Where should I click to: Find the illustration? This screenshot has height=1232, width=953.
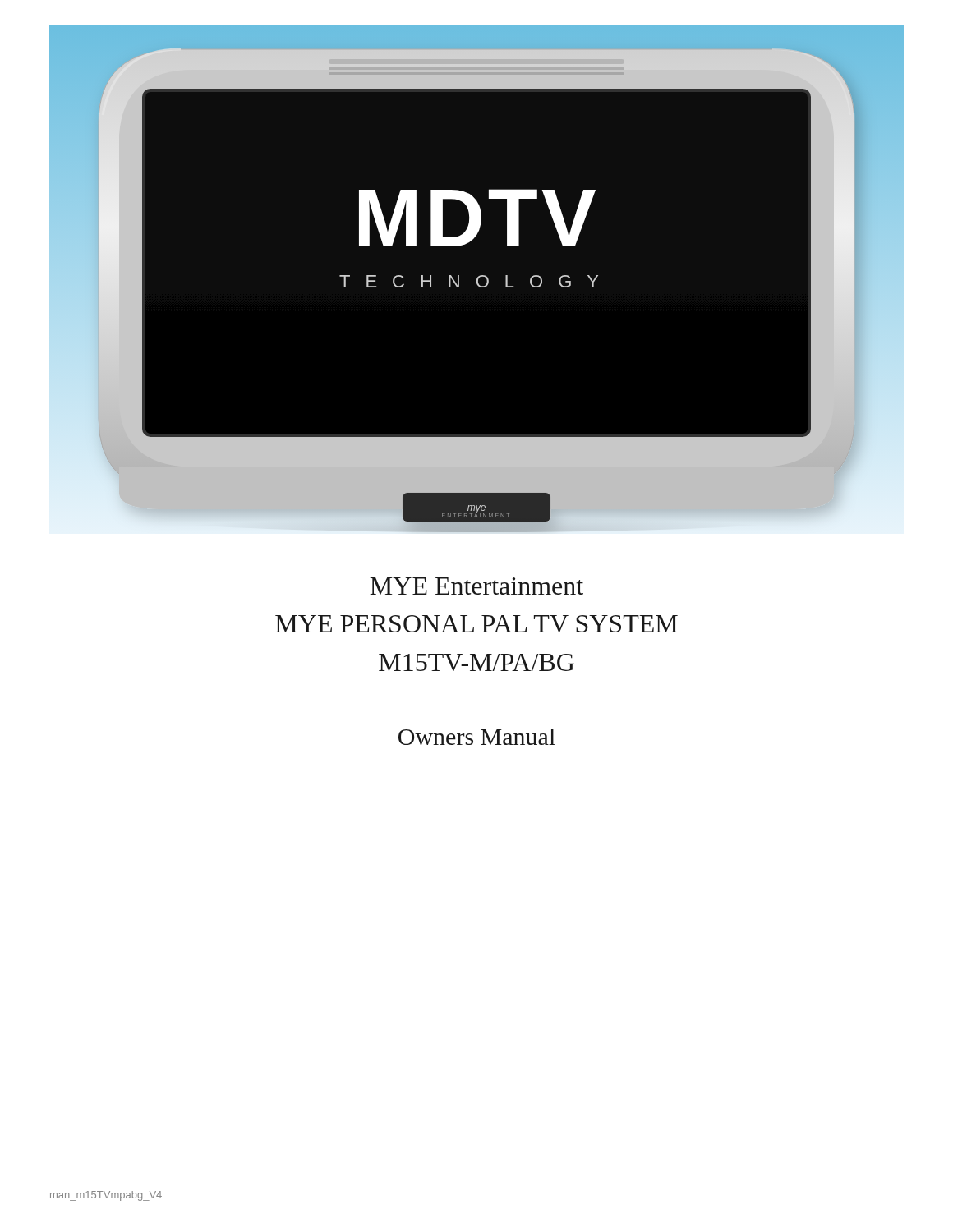point(476,279)
